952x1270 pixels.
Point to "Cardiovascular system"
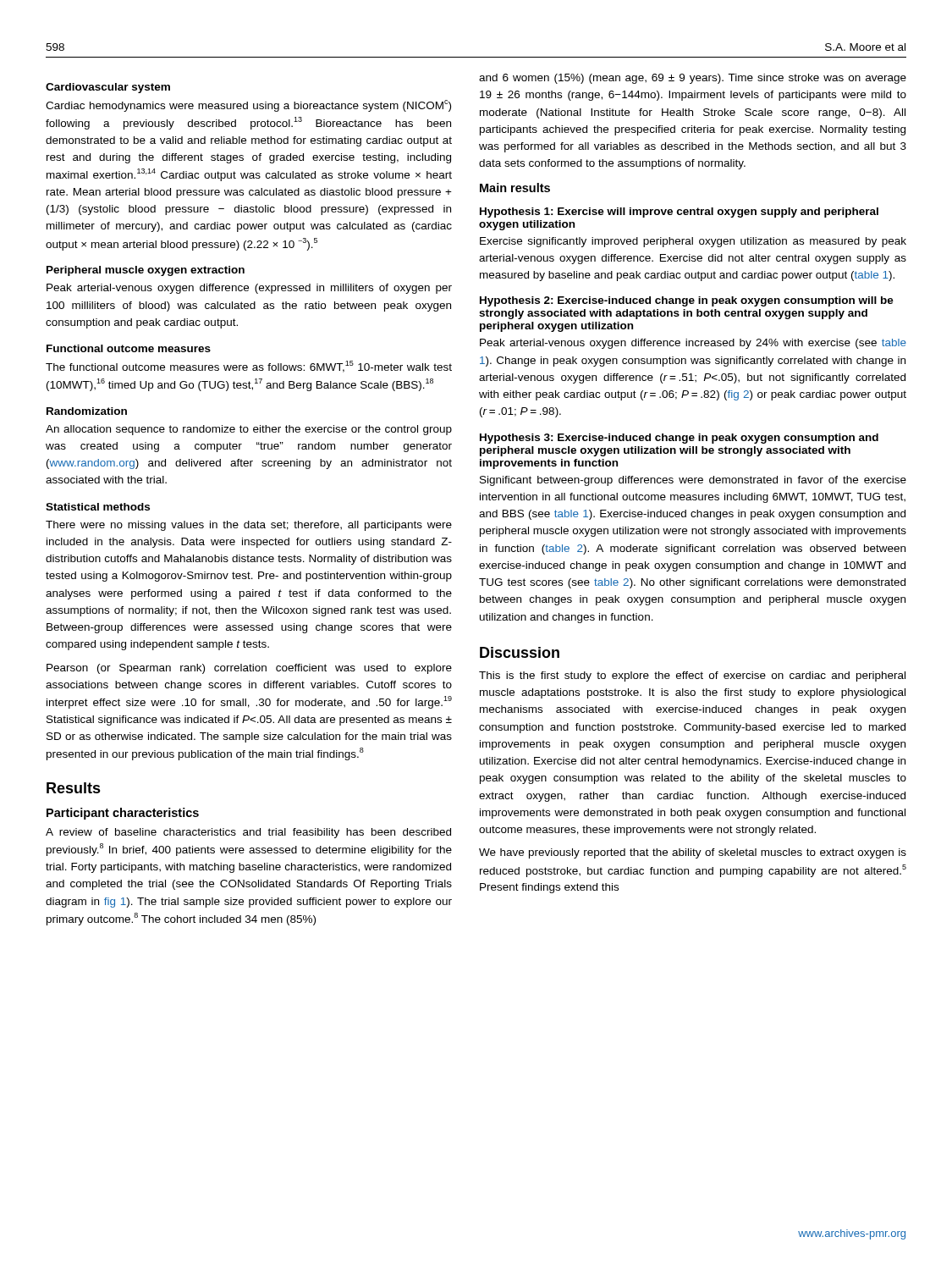(x=108, y=87)
